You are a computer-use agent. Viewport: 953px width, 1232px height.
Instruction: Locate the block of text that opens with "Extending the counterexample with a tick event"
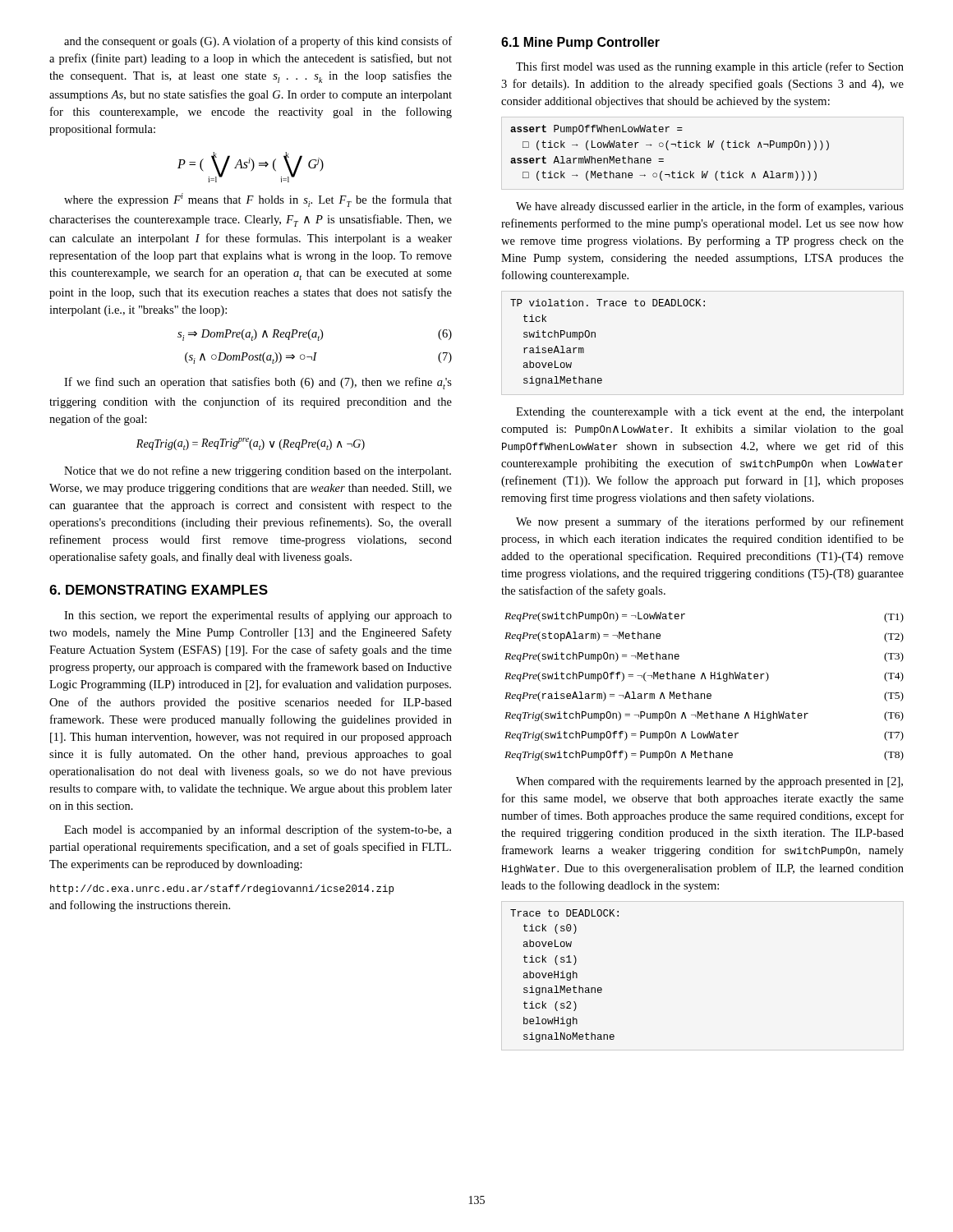coord(702,455)
